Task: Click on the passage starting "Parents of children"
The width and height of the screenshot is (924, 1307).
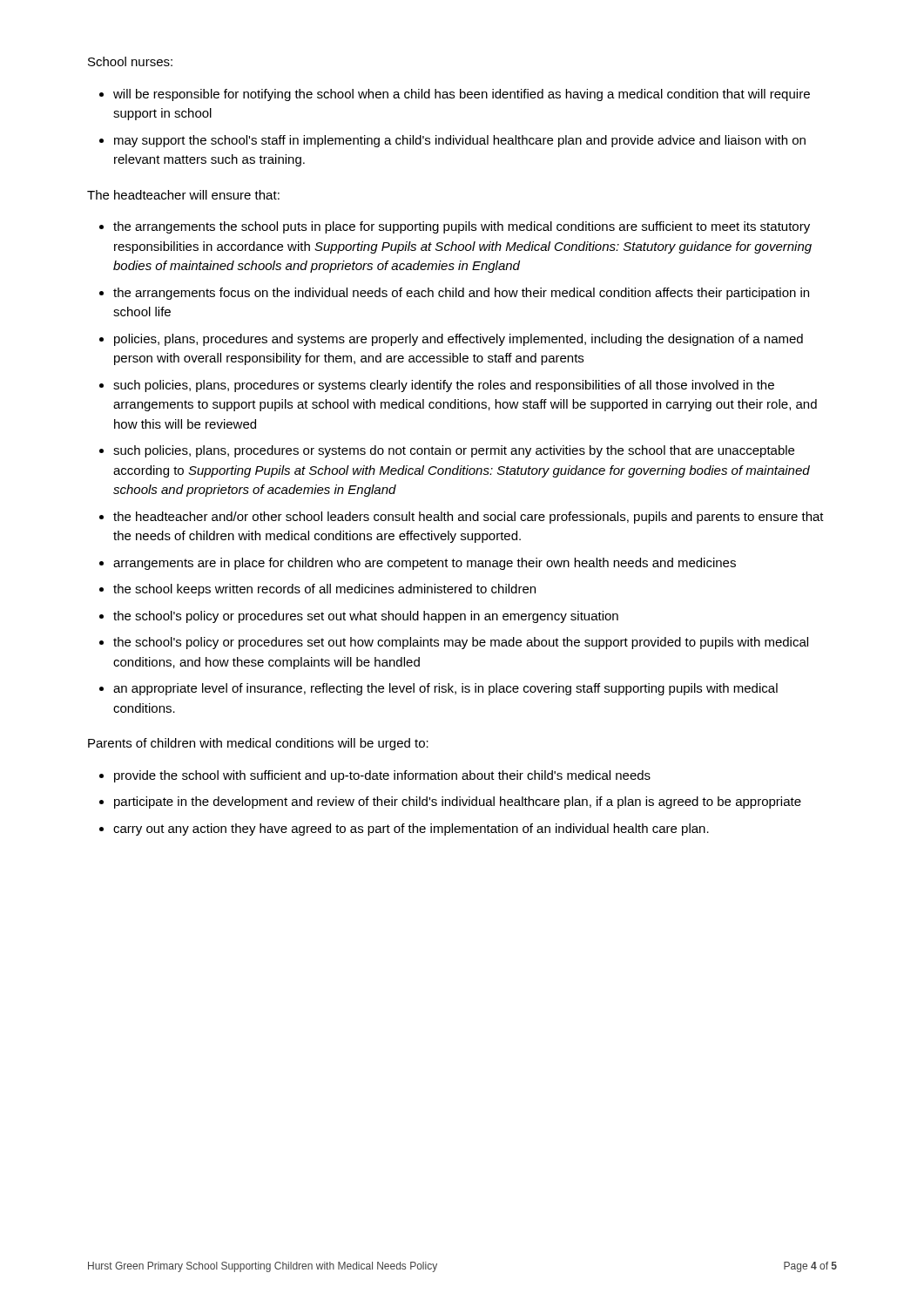Action: tap(258, 743)
